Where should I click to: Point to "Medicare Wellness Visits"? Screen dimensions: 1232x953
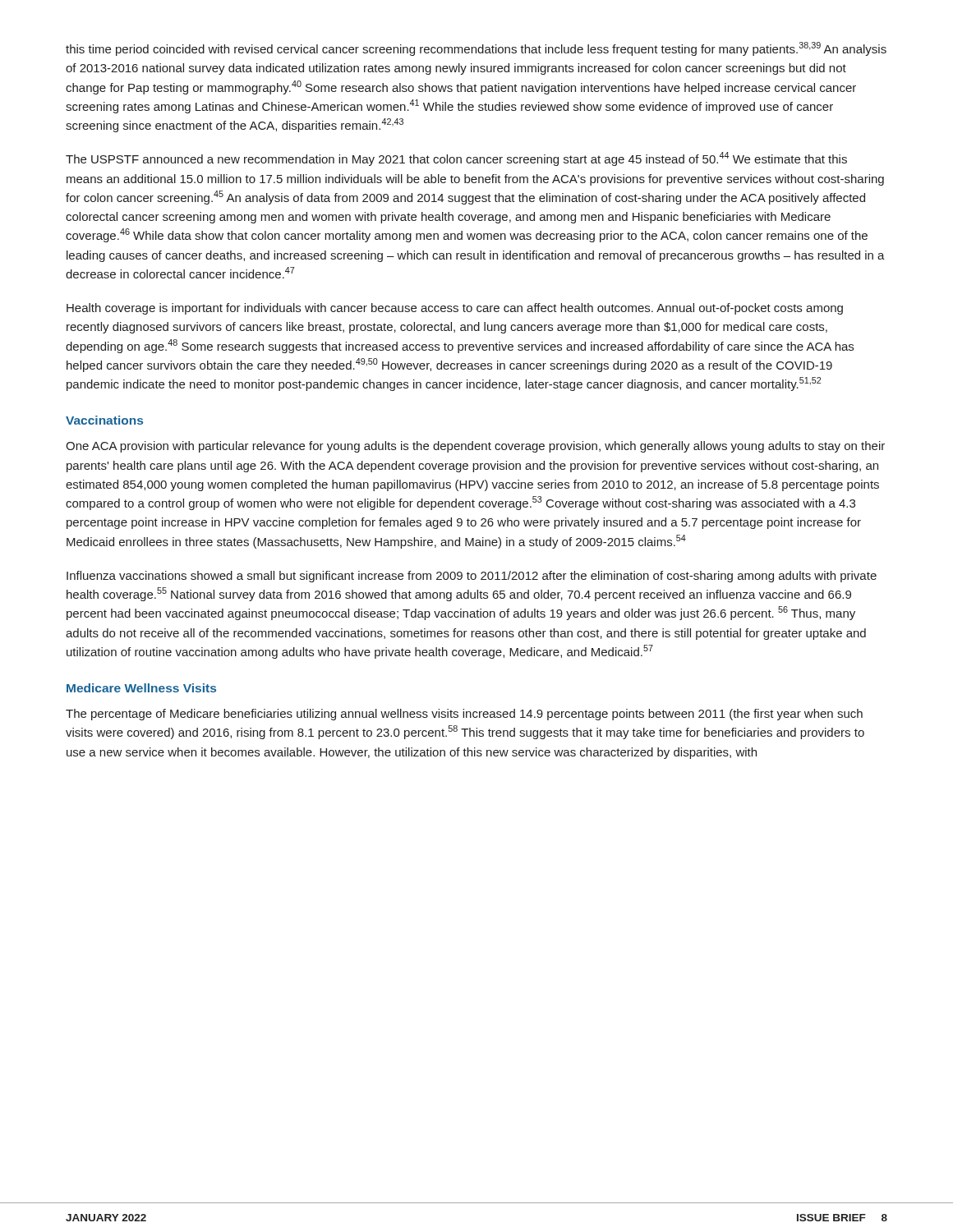pos(141,688)
